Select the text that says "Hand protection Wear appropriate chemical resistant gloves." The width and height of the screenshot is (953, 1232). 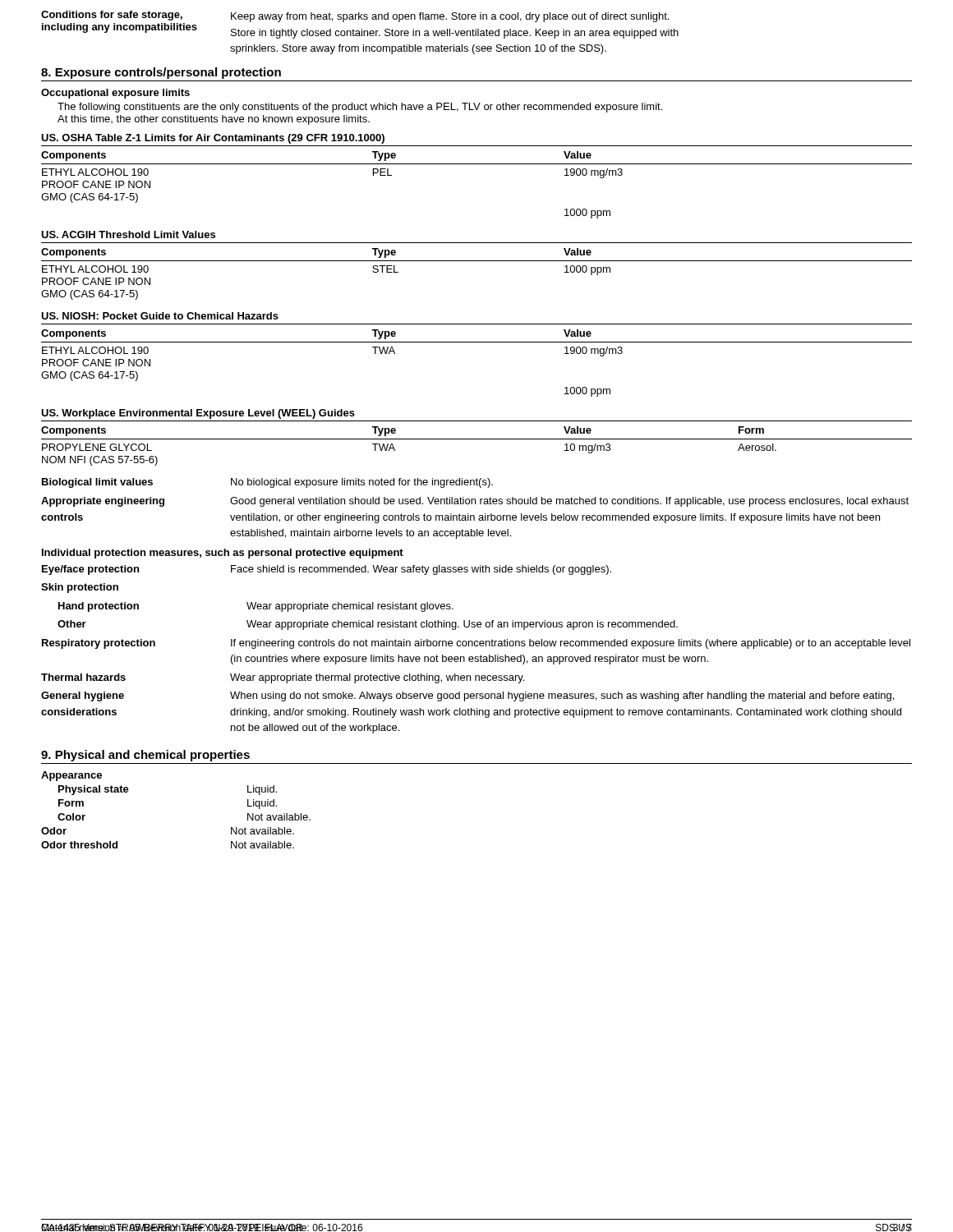(256, 607)
